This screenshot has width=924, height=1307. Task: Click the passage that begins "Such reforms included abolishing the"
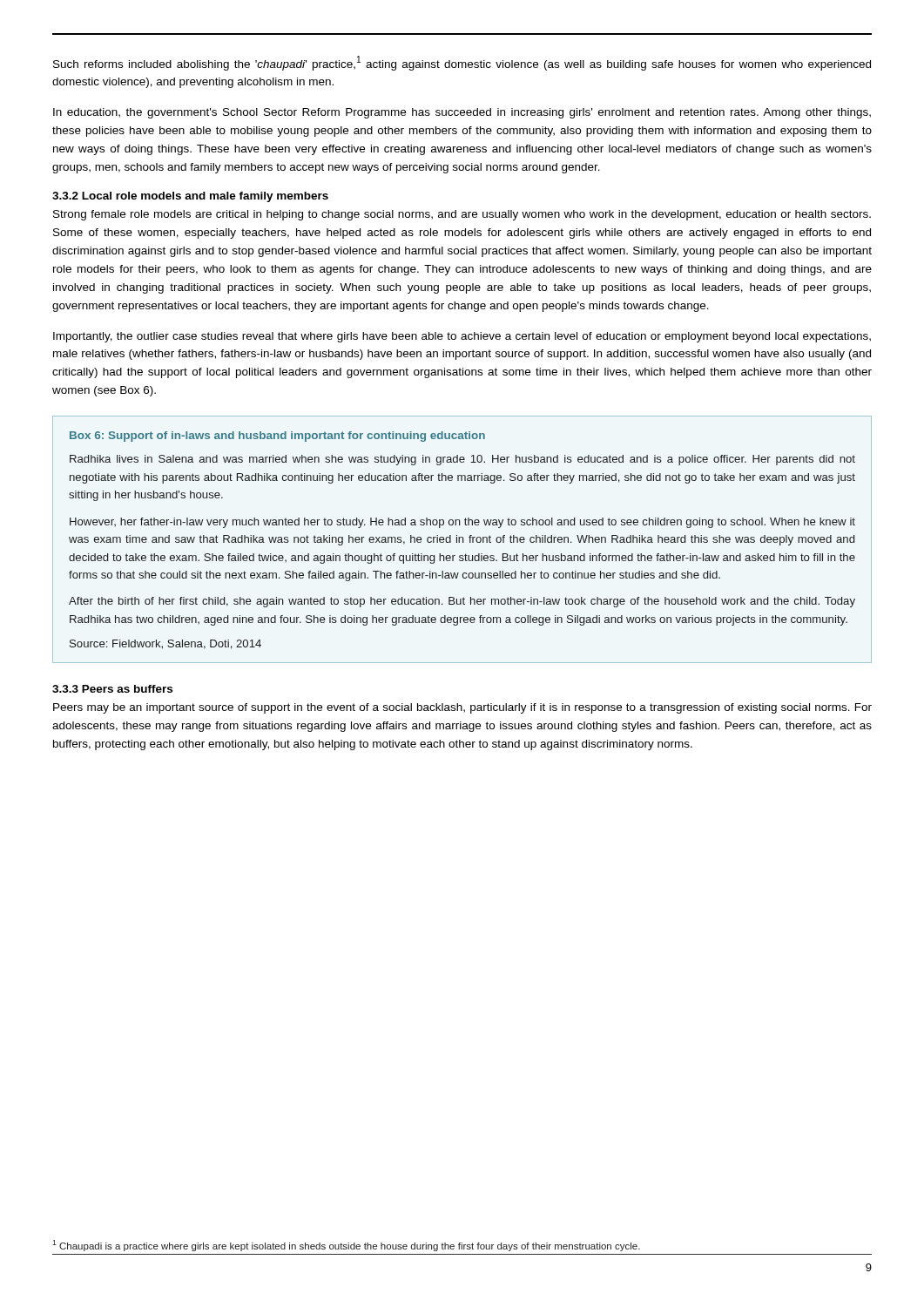point(462,72)
